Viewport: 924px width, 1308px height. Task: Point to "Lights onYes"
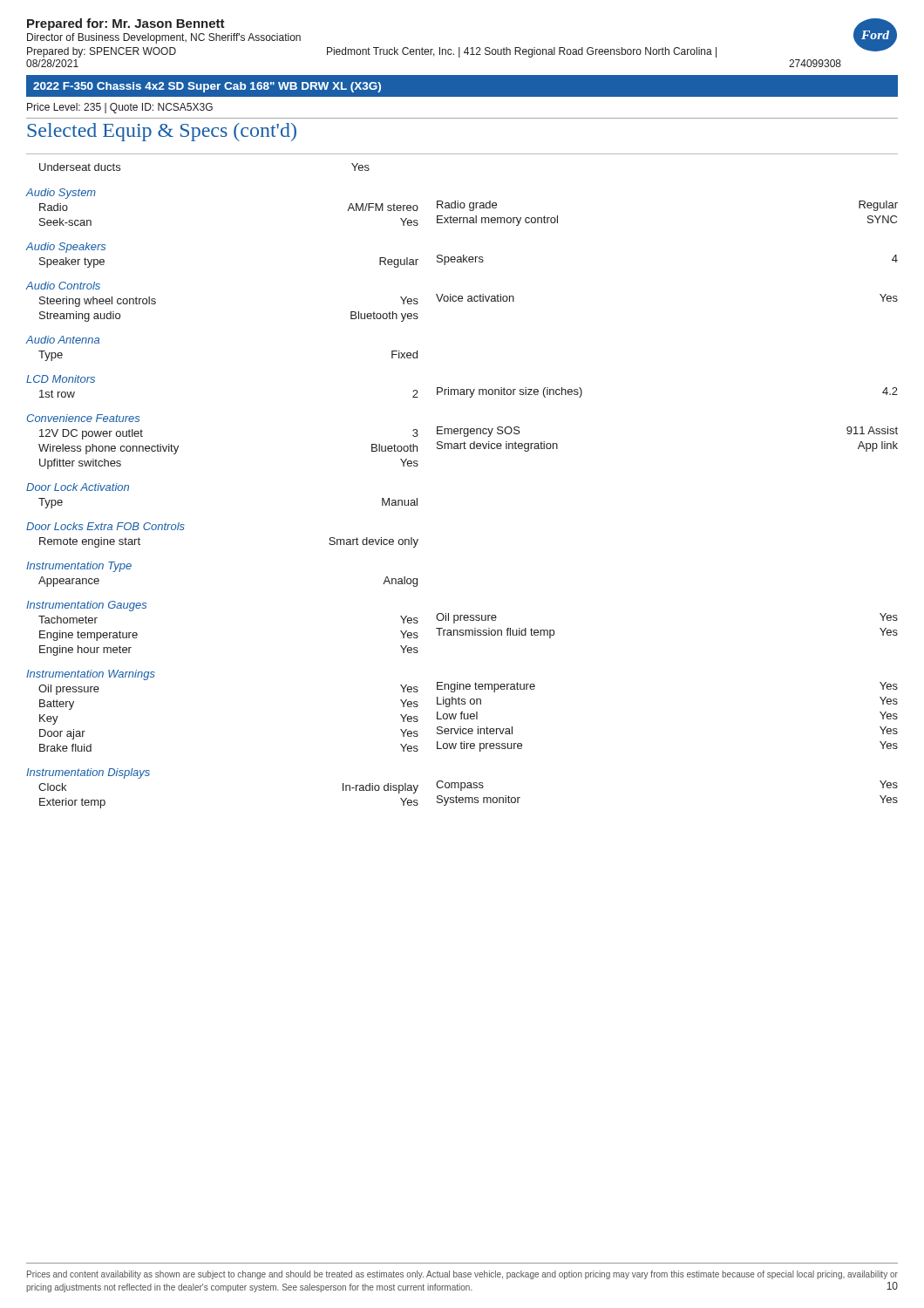pos(455,702)
